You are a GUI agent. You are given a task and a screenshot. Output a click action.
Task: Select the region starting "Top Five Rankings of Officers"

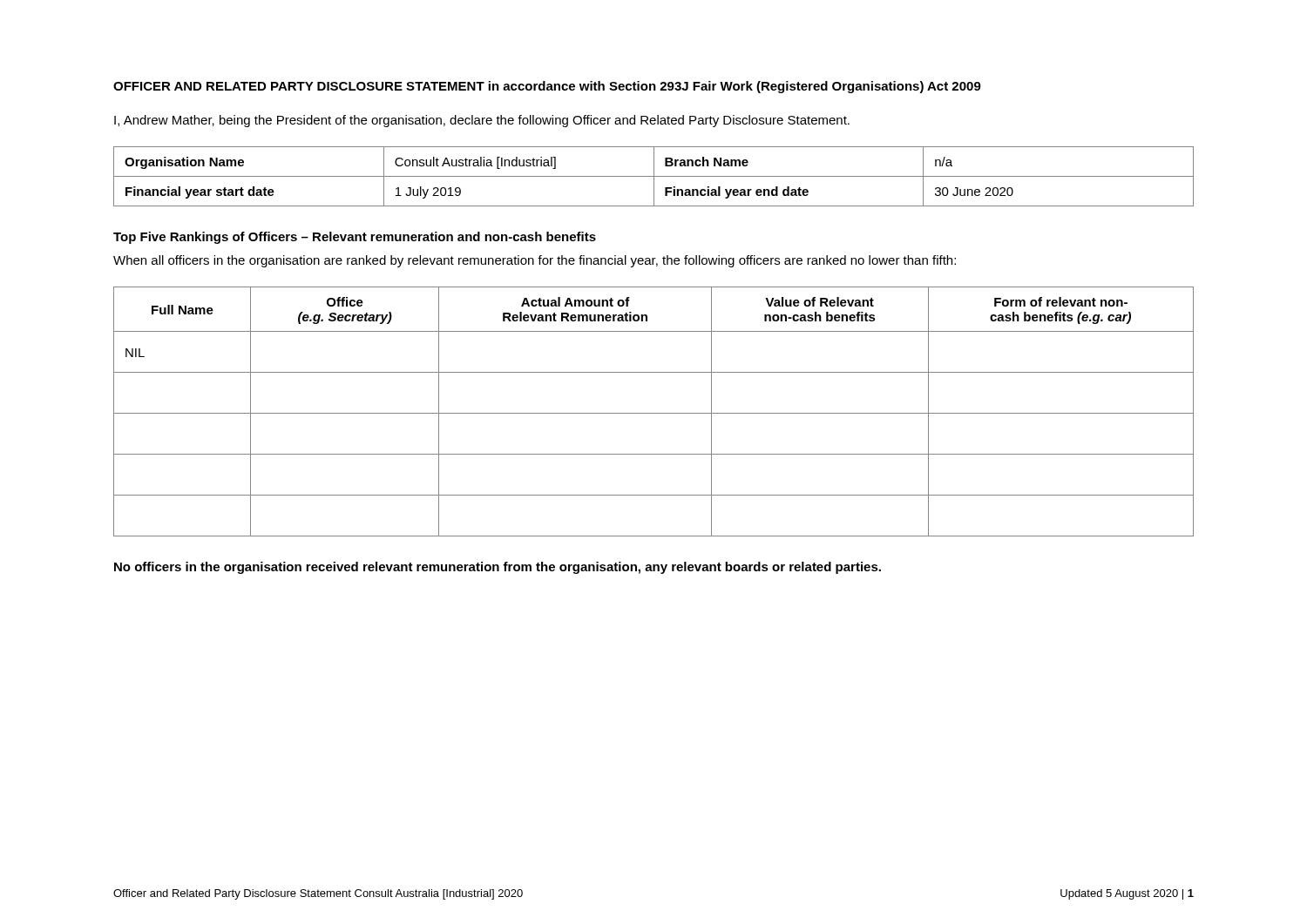(x=355, y=236)
